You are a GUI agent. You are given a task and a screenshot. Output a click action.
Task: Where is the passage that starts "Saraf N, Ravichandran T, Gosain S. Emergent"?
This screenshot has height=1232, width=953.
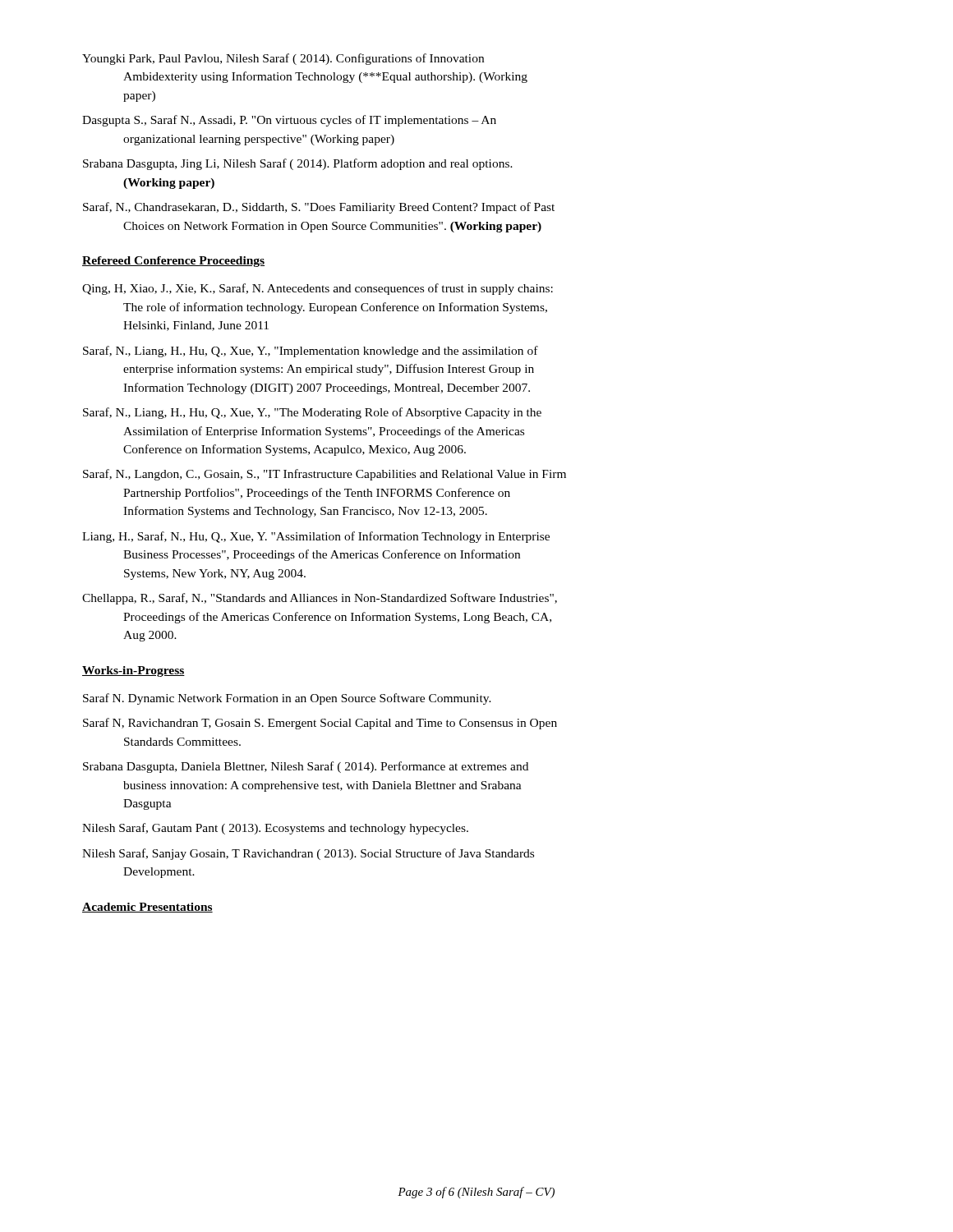476,733
